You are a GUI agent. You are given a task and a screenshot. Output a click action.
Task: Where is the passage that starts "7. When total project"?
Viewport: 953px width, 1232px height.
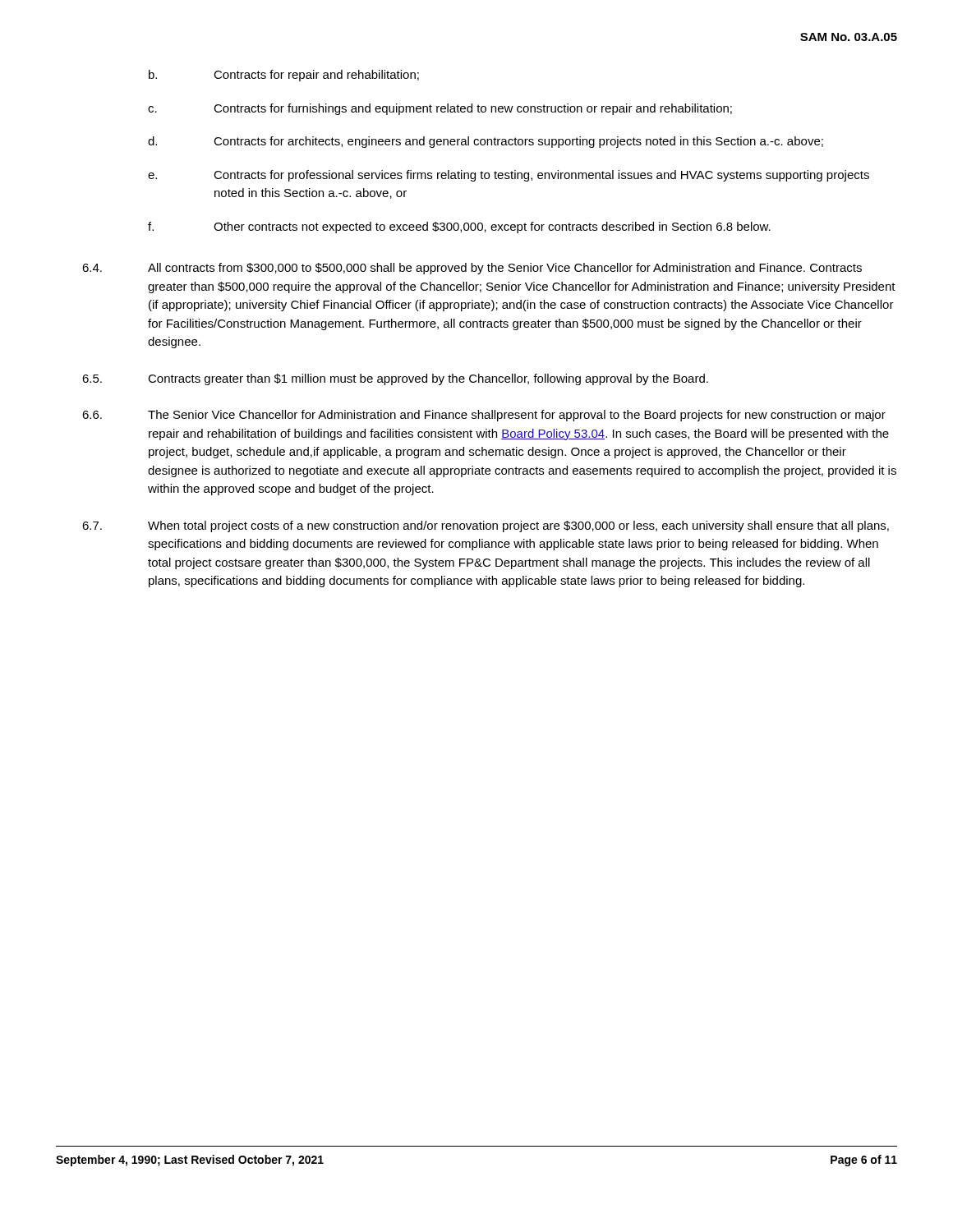490,553
